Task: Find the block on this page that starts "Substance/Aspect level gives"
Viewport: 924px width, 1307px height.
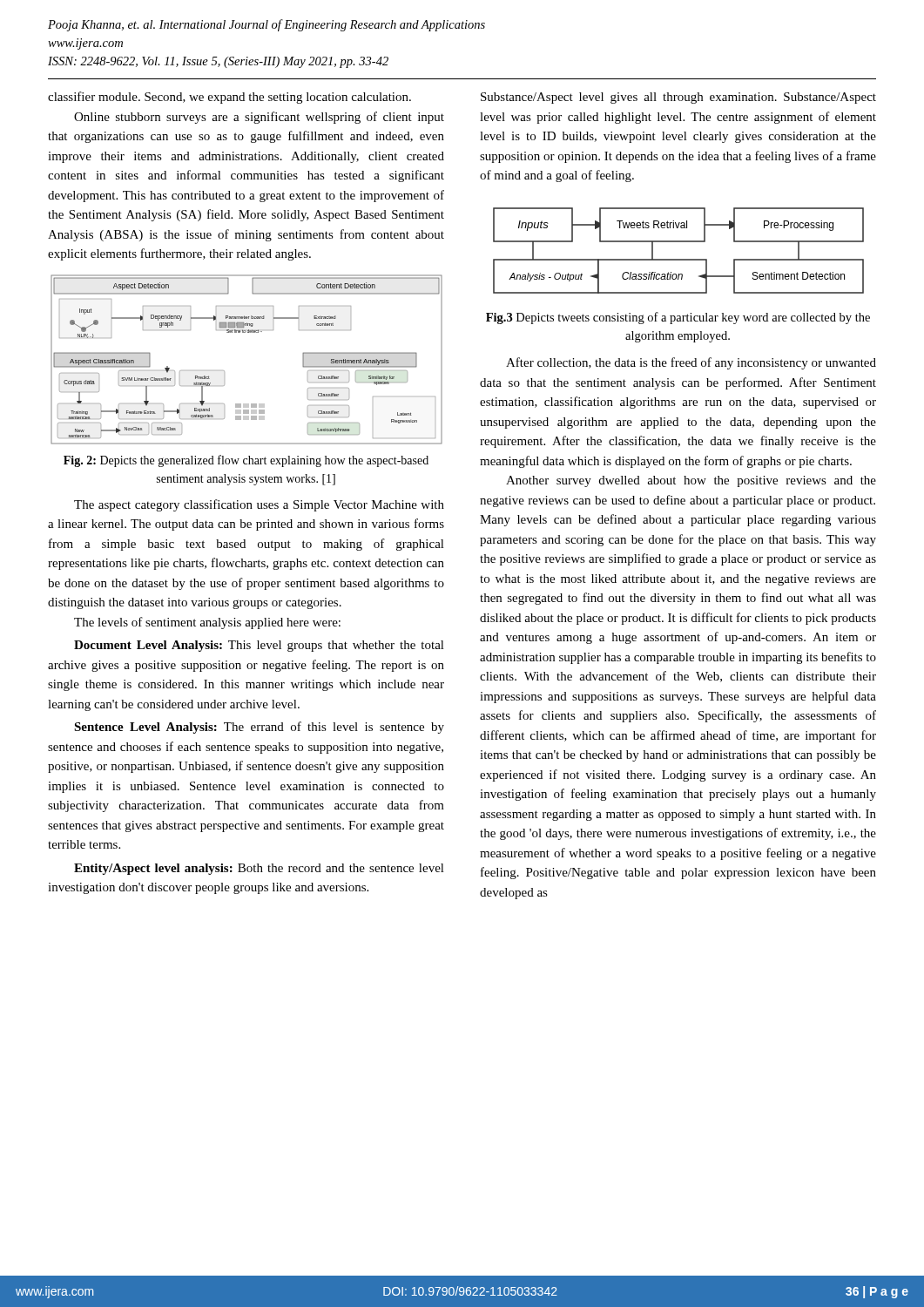Action: pyautogui.click(x=678, y=136)
